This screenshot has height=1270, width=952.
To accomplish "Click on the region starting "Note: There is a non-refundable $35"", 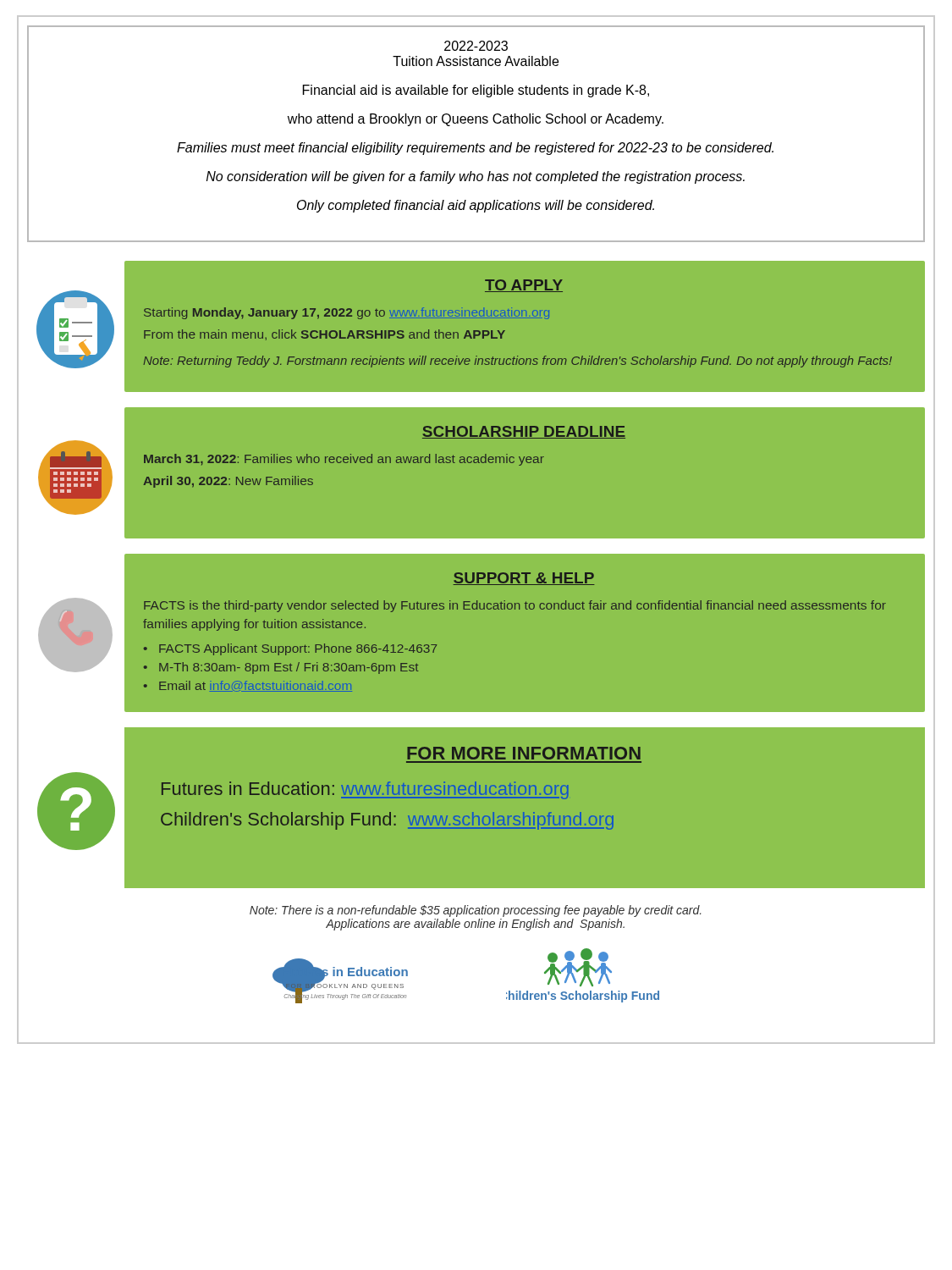I will tap(476, 917).
